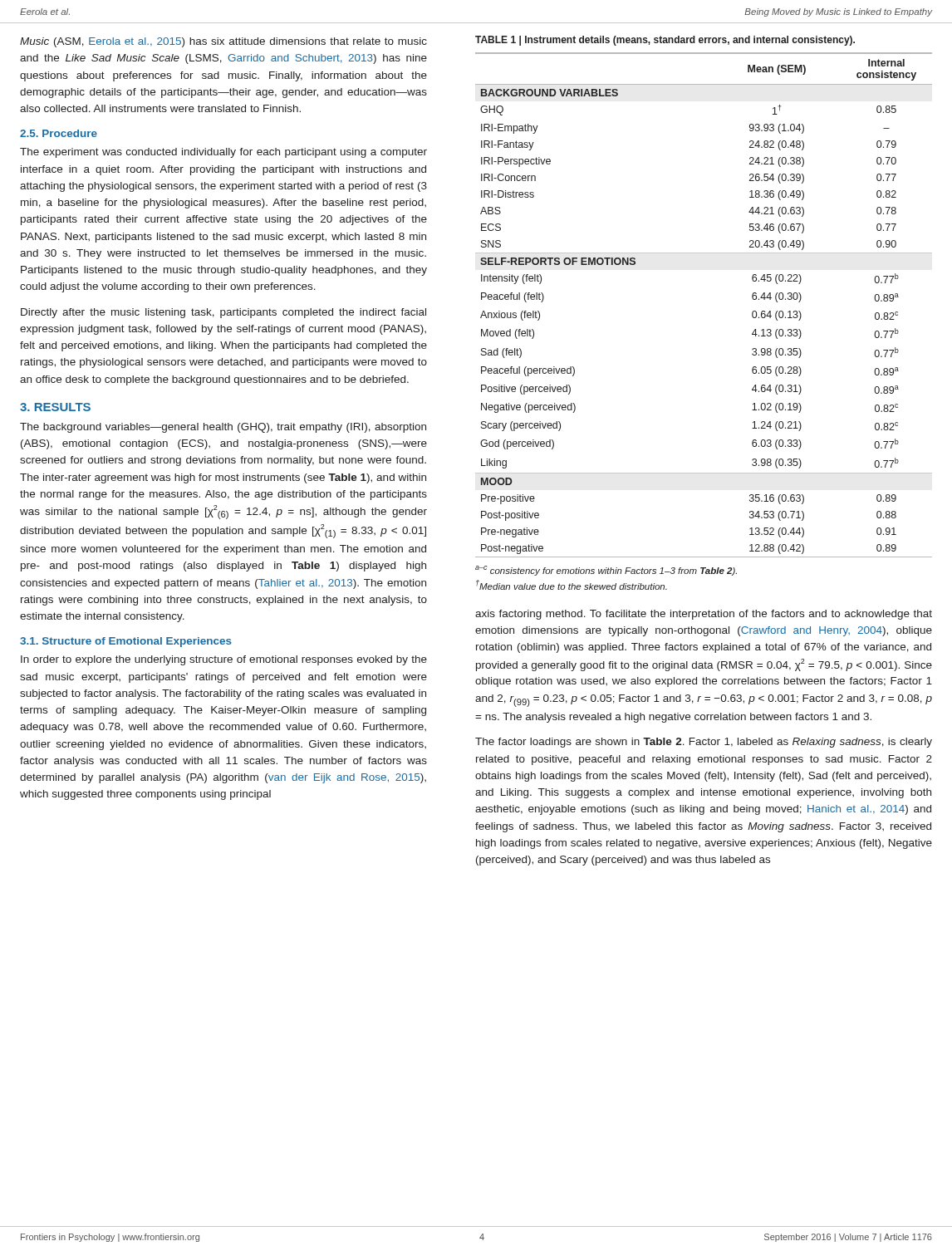Point to the text block starting "In order to explore the underlying"

(223, 727)
